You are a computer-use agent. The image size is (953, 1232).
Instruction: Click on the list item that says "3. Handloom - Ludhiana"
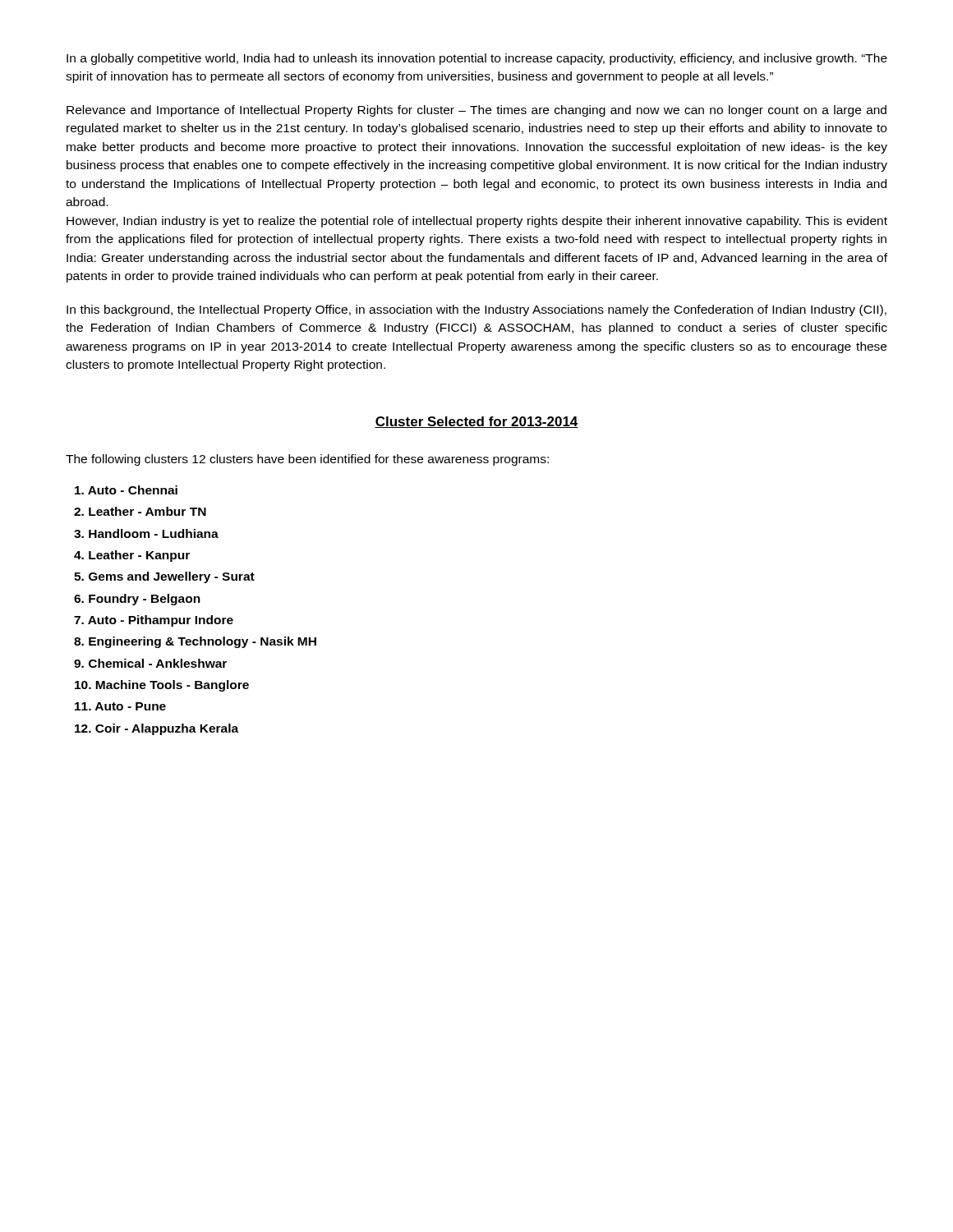coord(146,533)
